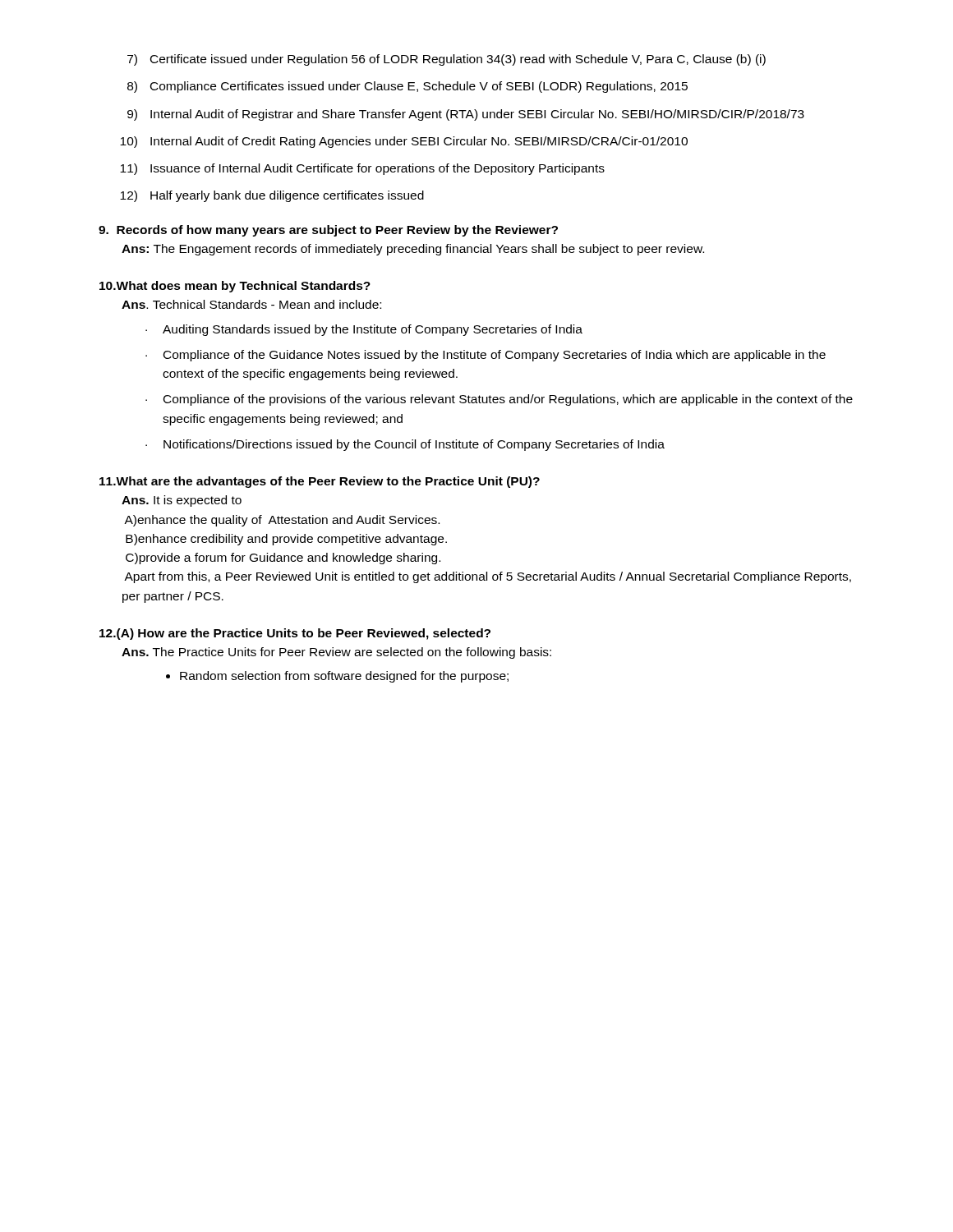Image resolution: width=953 pixels, height=1232 pixels.
Task: Locate the text starting "· Notifications/Directions issued by the Council of Institute"
Action: click(500, 444)
